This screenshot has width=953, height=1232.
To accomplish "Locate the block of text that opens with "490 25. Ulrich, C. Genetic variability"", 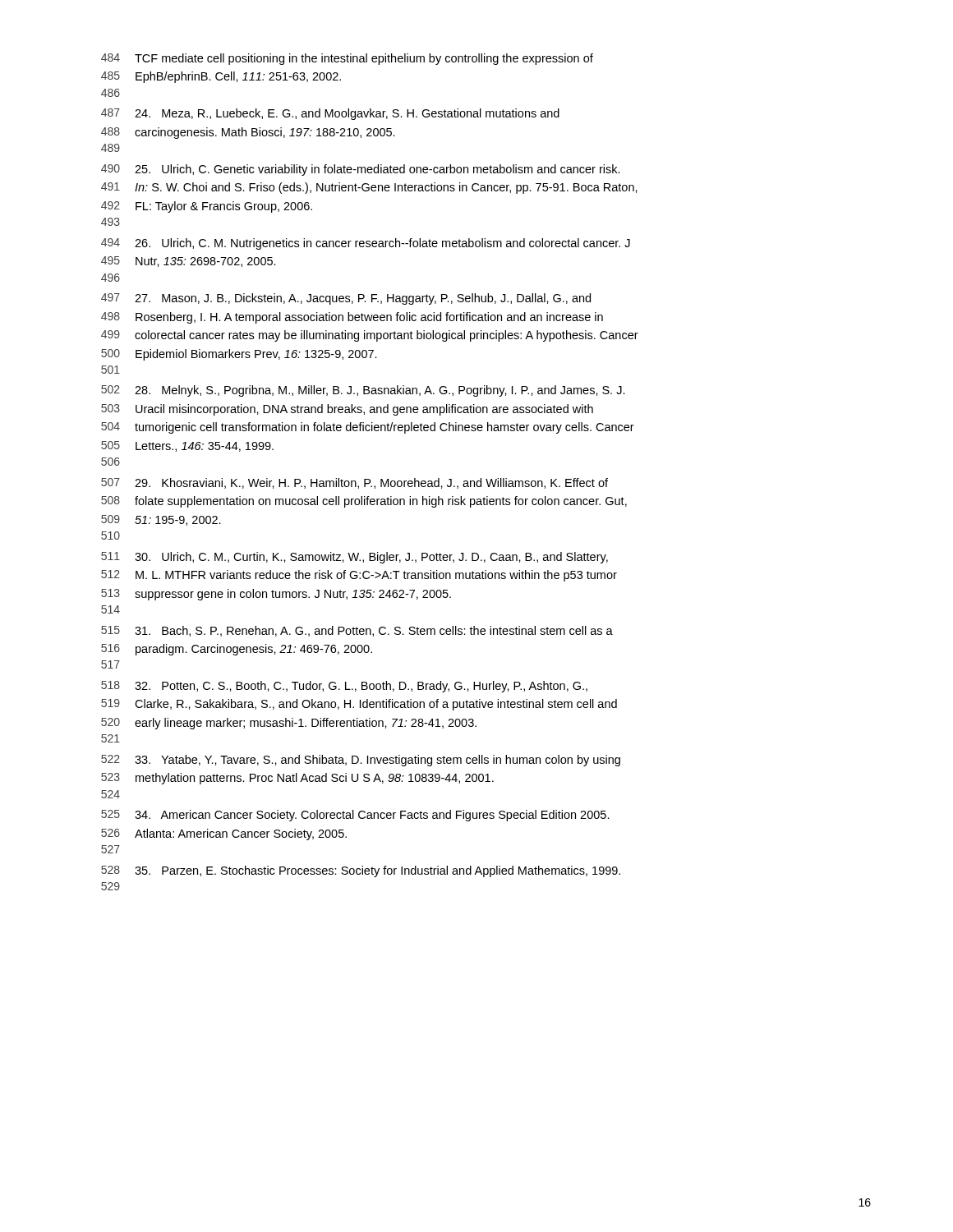I will (x=476, y=197).
